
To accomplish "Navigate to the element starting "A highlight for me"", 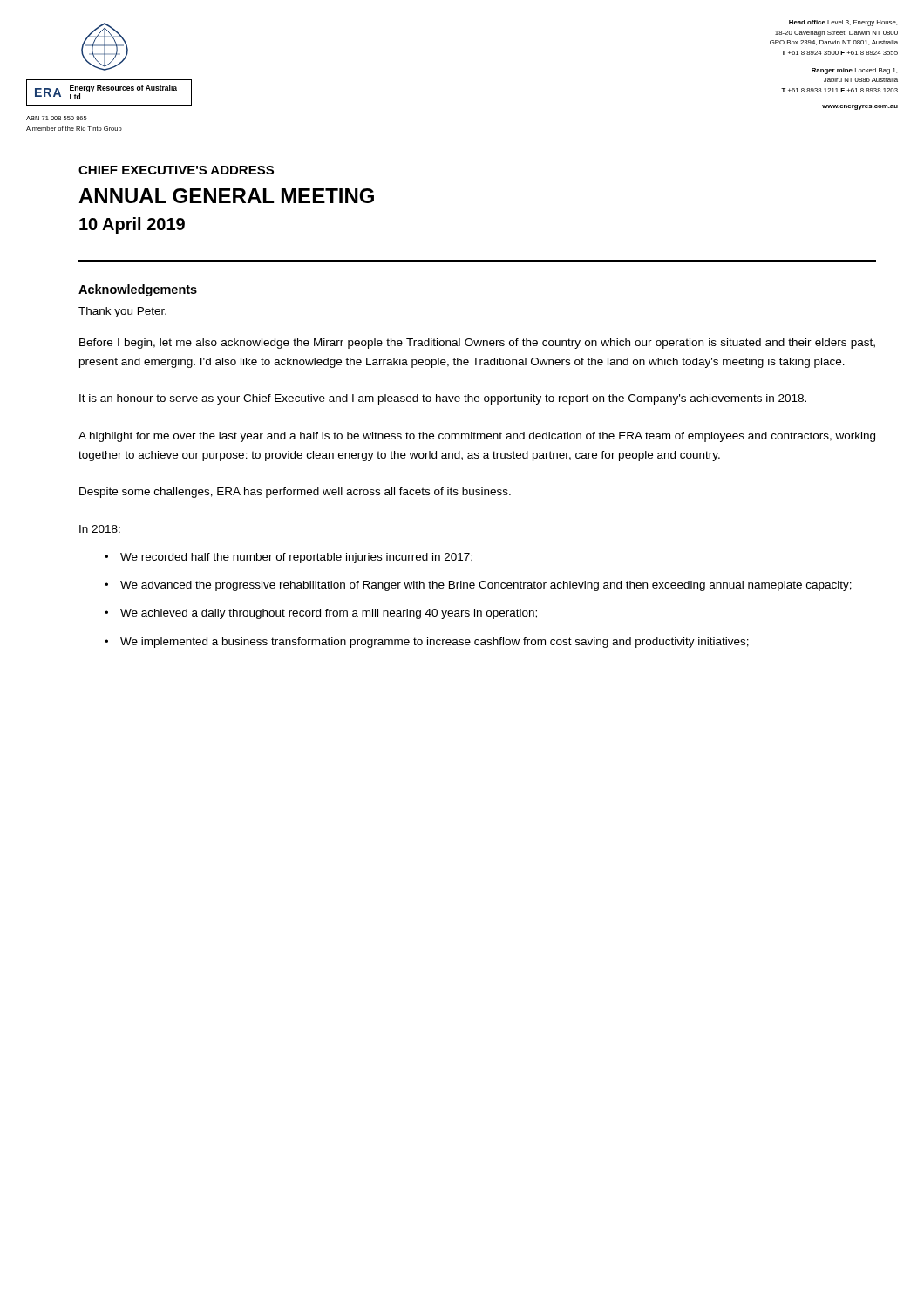I will (x=477, y=445).
